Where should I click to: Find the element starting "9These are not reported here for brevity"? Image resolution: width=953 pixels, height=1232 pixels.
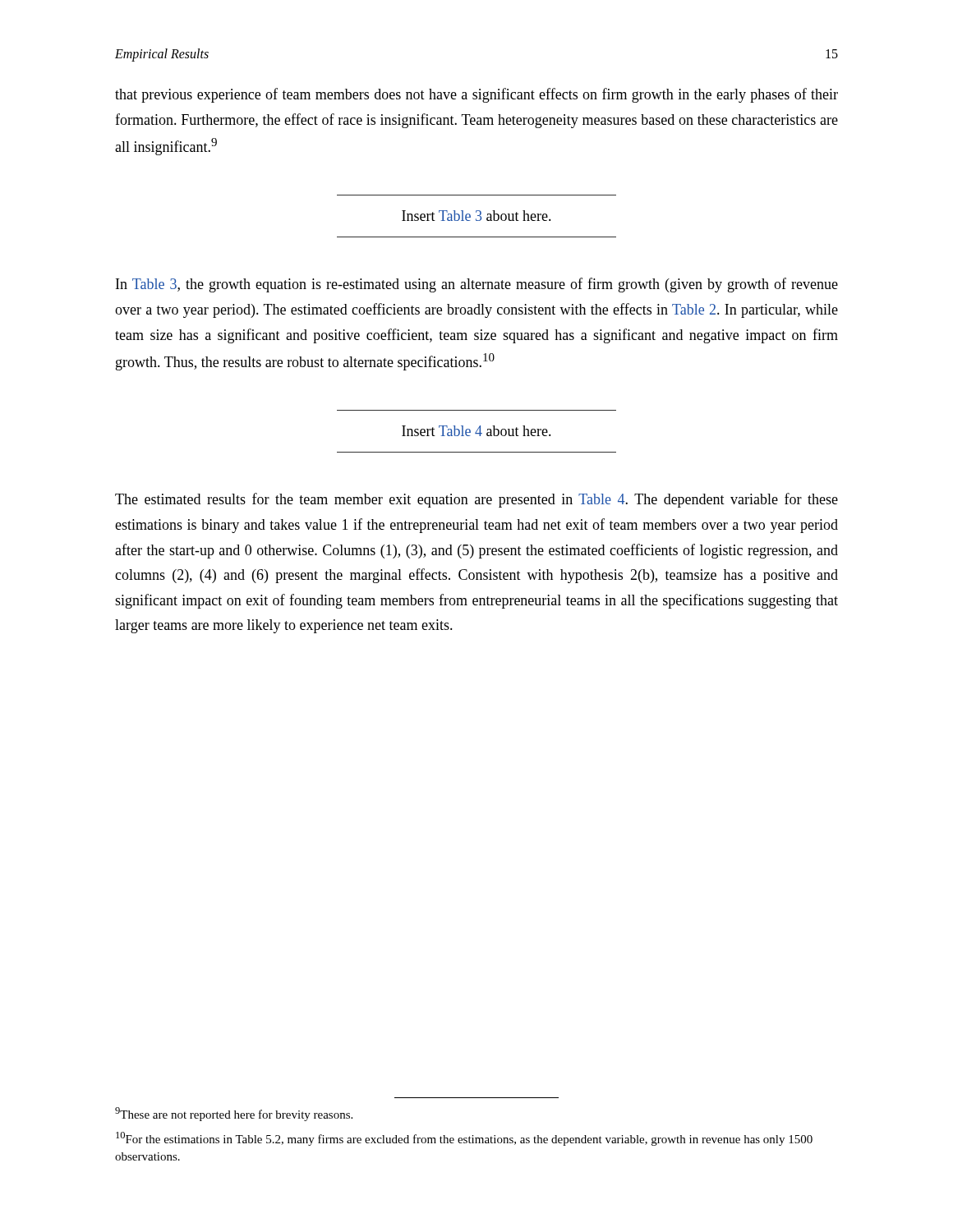[234, 1113]
